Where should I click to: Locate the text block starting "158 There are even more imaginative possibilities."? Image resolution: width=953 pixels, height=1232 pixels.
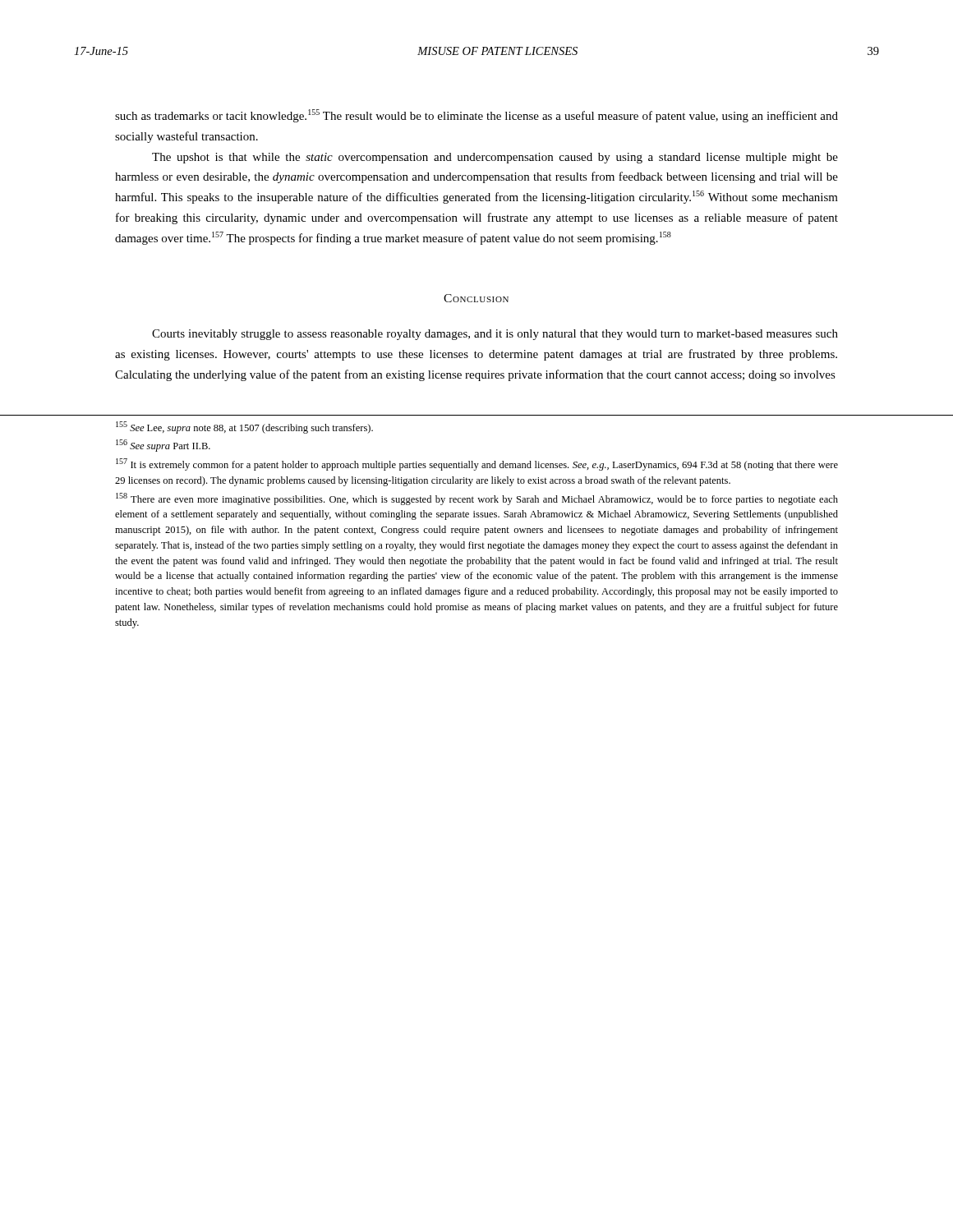point(476,560)
